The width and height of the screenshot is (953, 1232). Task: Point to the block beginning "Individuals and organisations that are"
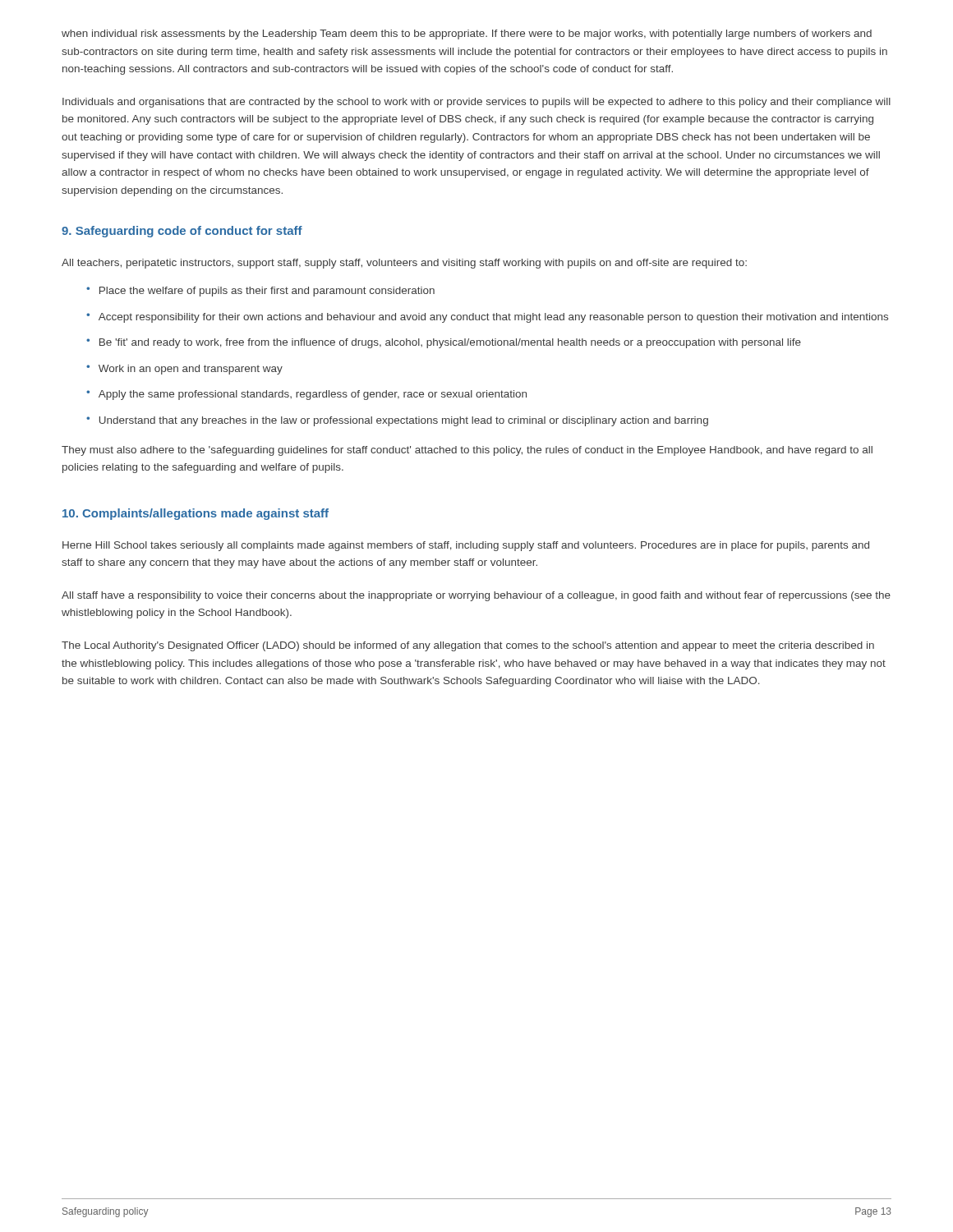coord(476,146)
